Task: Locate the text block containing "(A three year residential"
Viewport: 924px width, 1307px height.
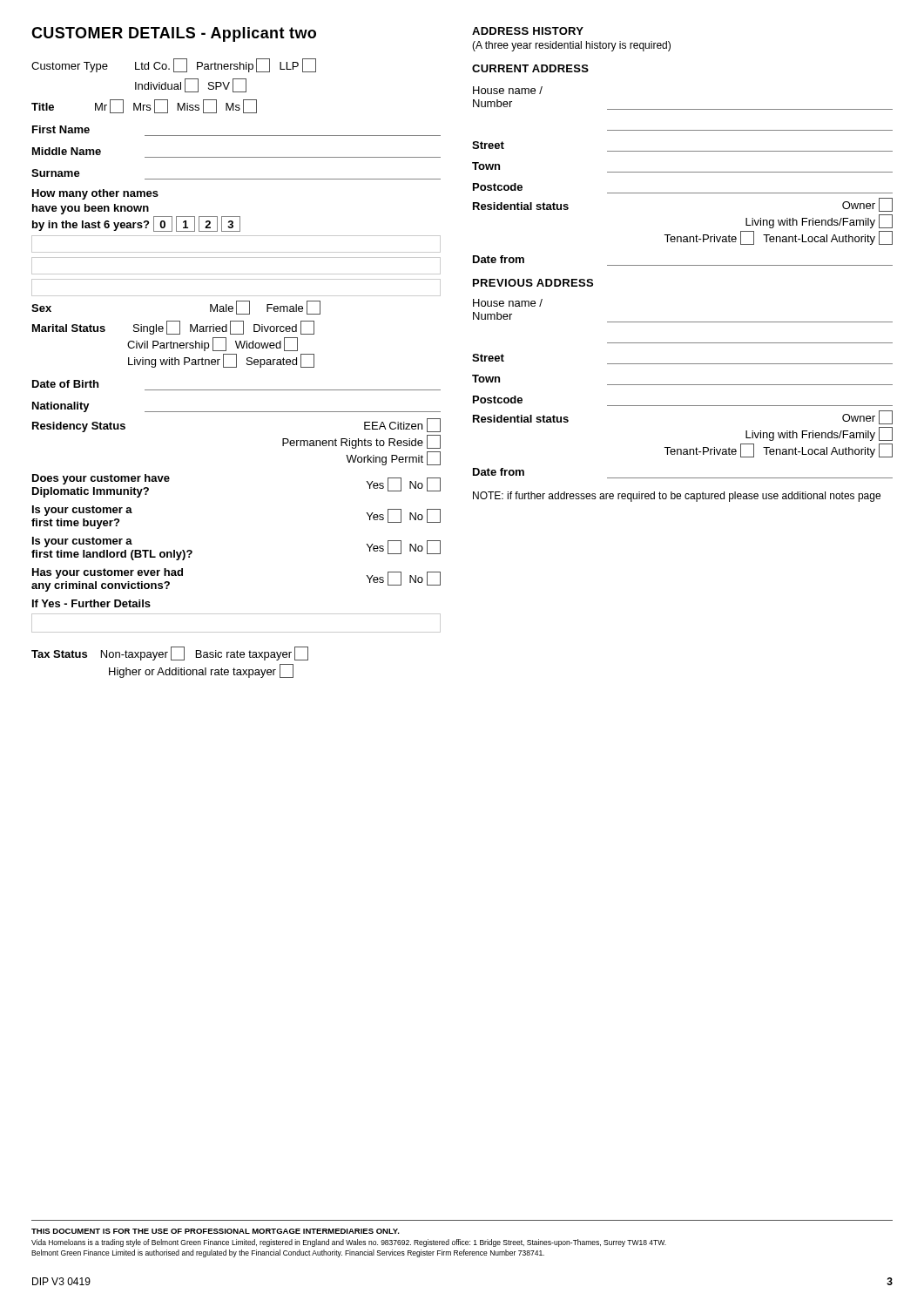Action: [571, 46]
